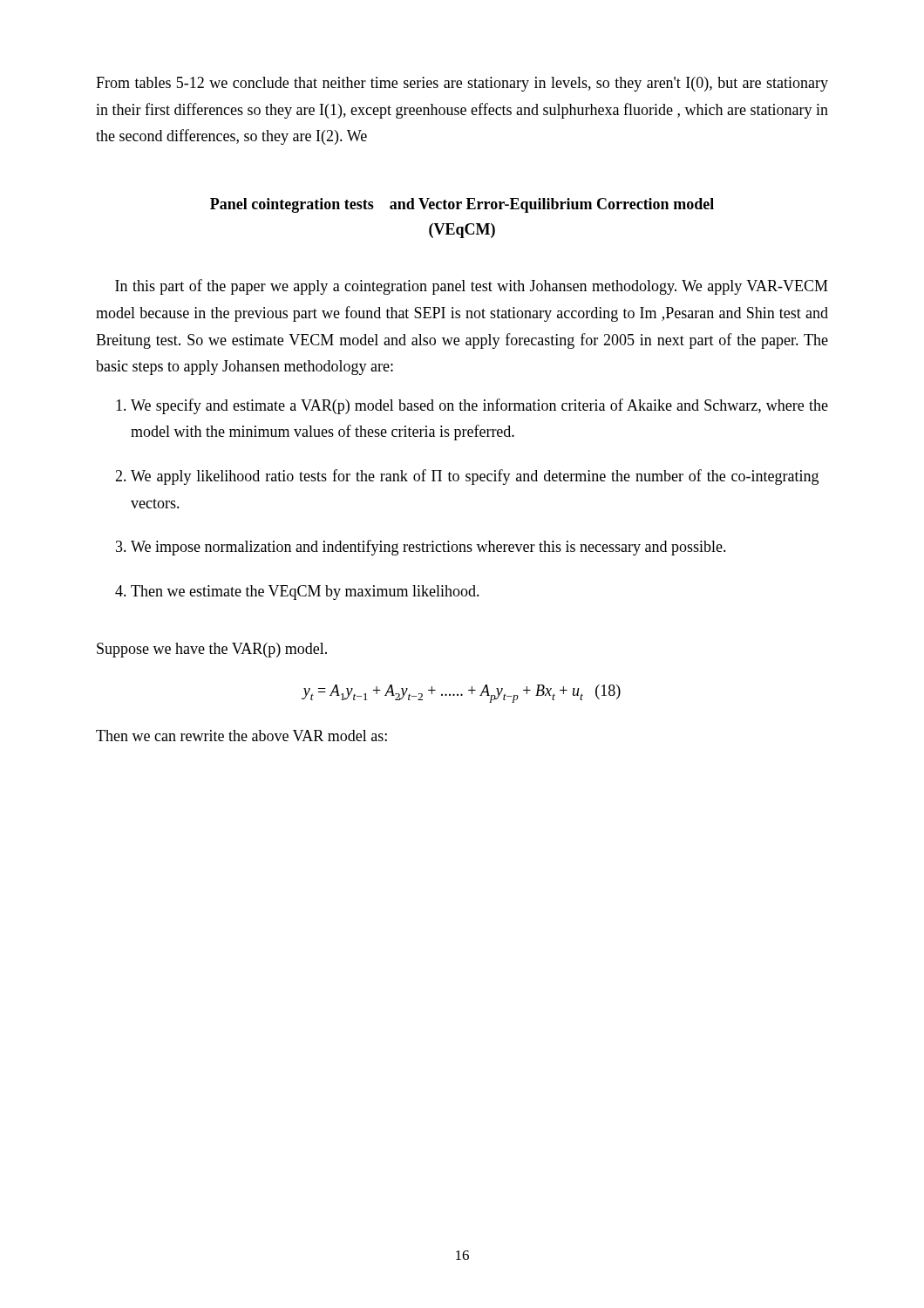
Task: Navigate to the element starting "yt = A1yt−1 +"
Action: tap(462, 692)
